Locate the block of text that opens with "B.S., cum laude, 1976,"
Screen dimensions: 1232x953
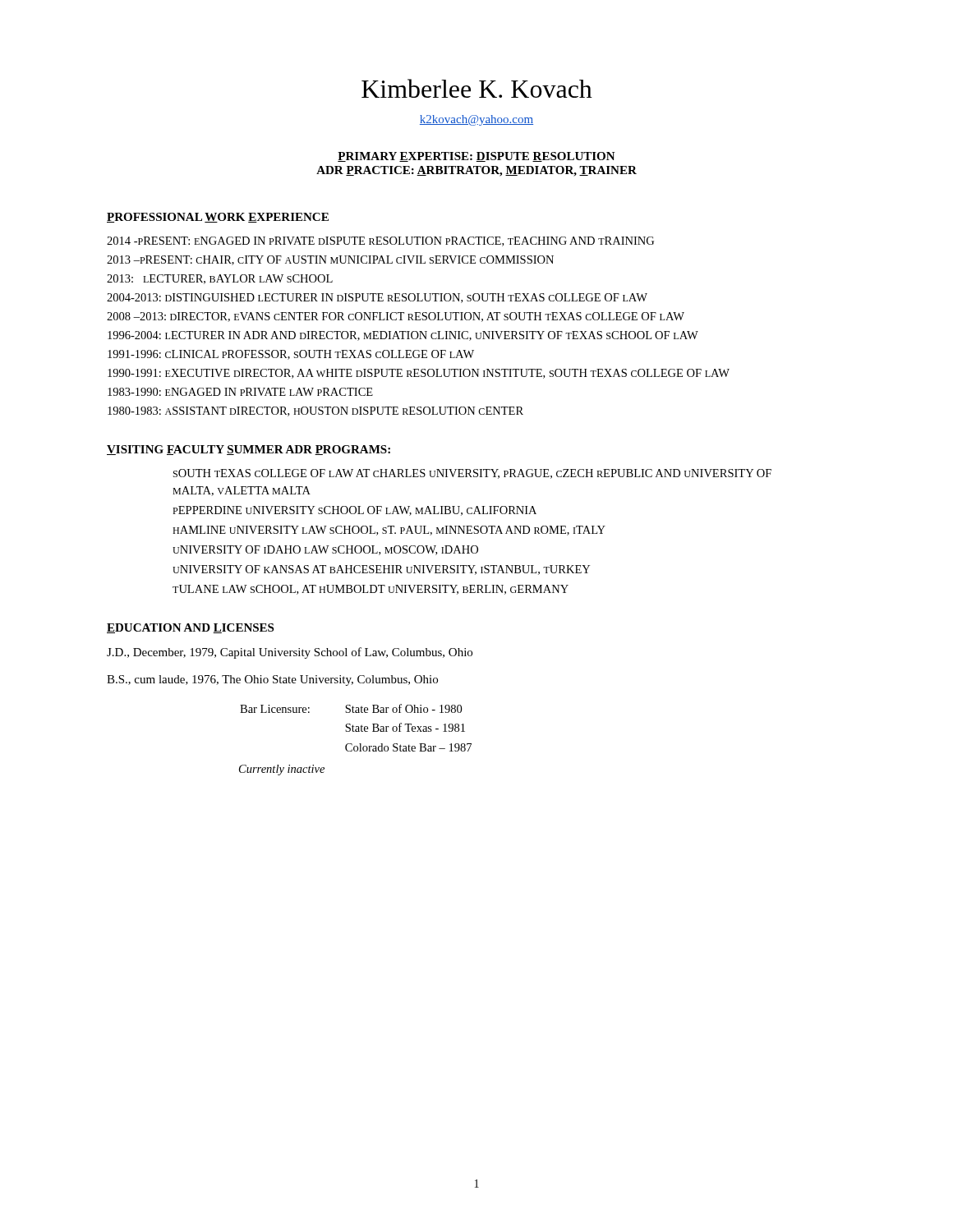273,679
